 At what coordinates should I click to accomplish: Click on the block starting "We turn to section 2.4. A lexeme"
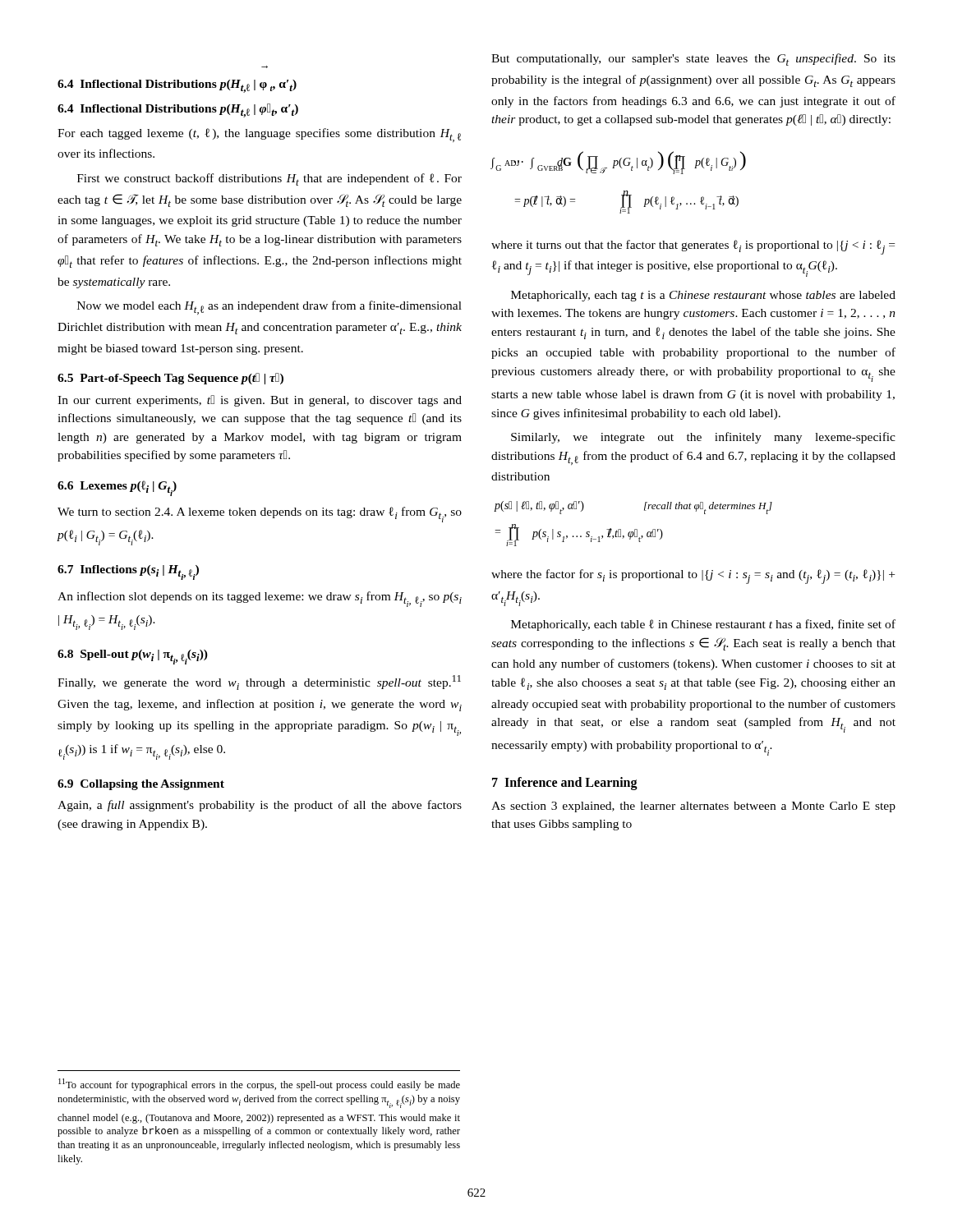(x=260, y=526)
